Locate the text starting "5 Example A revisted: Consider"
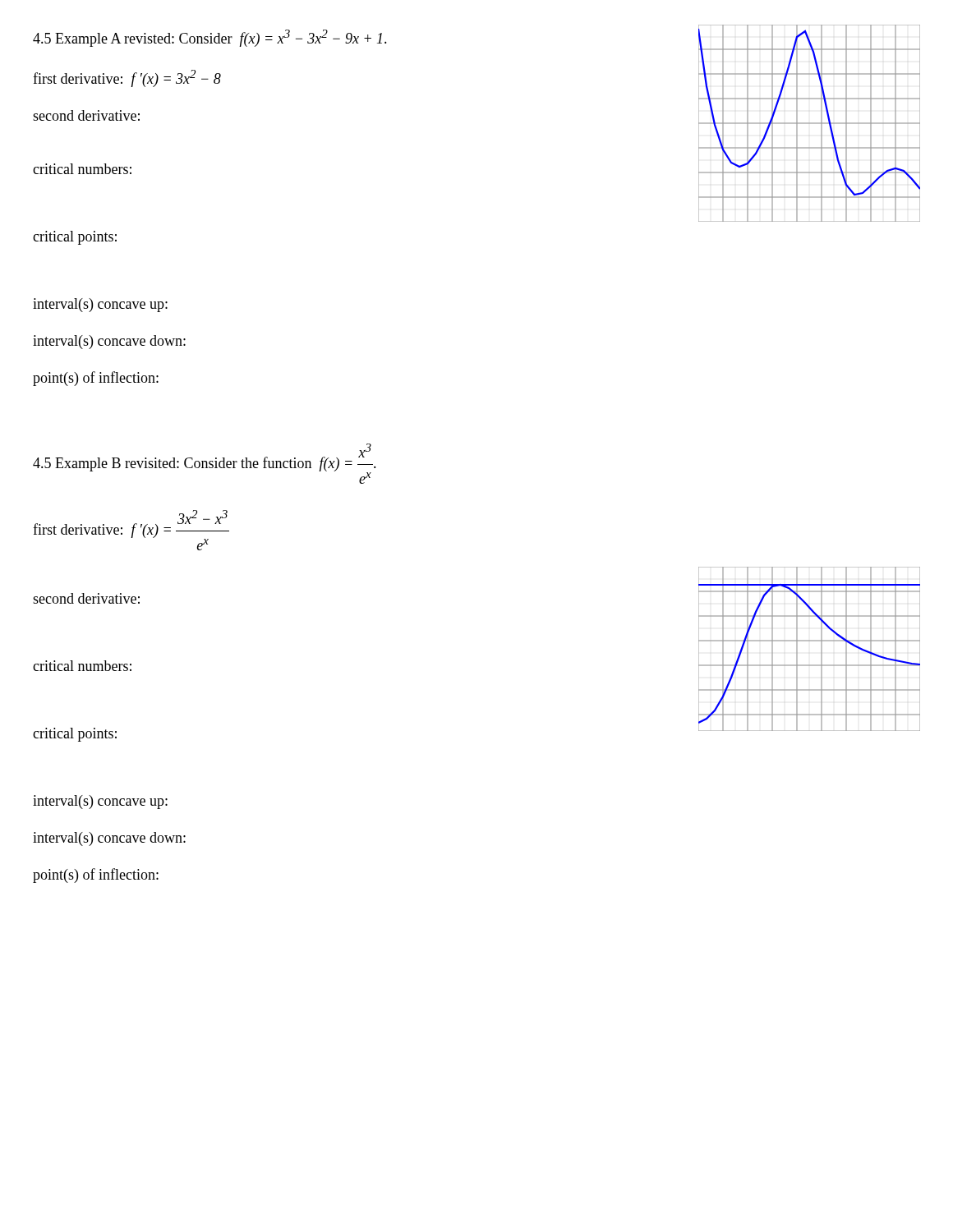Viewport: 953px width, 1232px height. pos(210,37)
